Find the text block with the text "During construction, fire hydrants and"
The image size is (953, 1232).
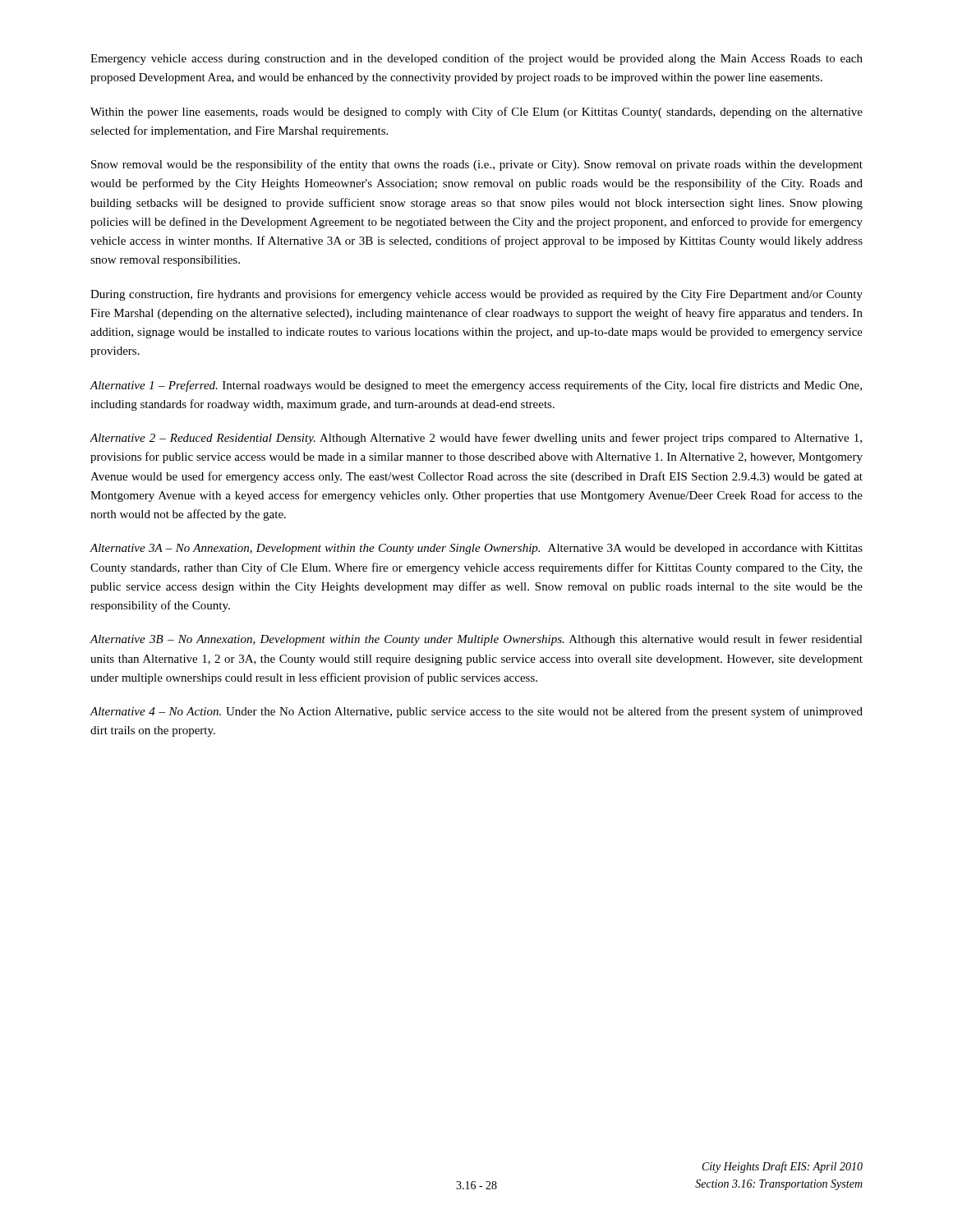coord(476,322)
